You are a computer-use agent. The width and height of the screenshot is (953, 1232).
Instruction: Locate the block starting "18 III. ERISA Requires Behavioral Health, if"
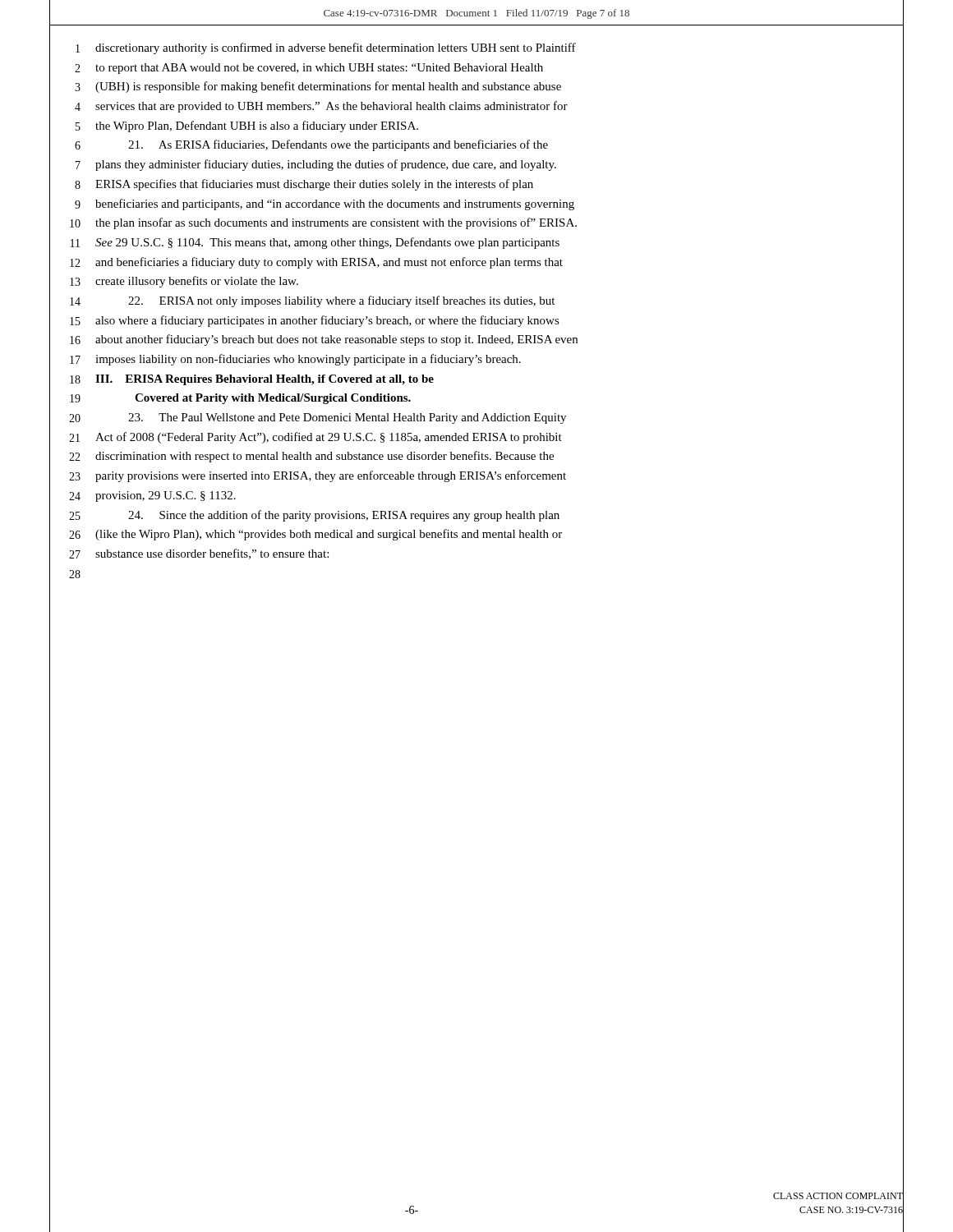(476, 389)
